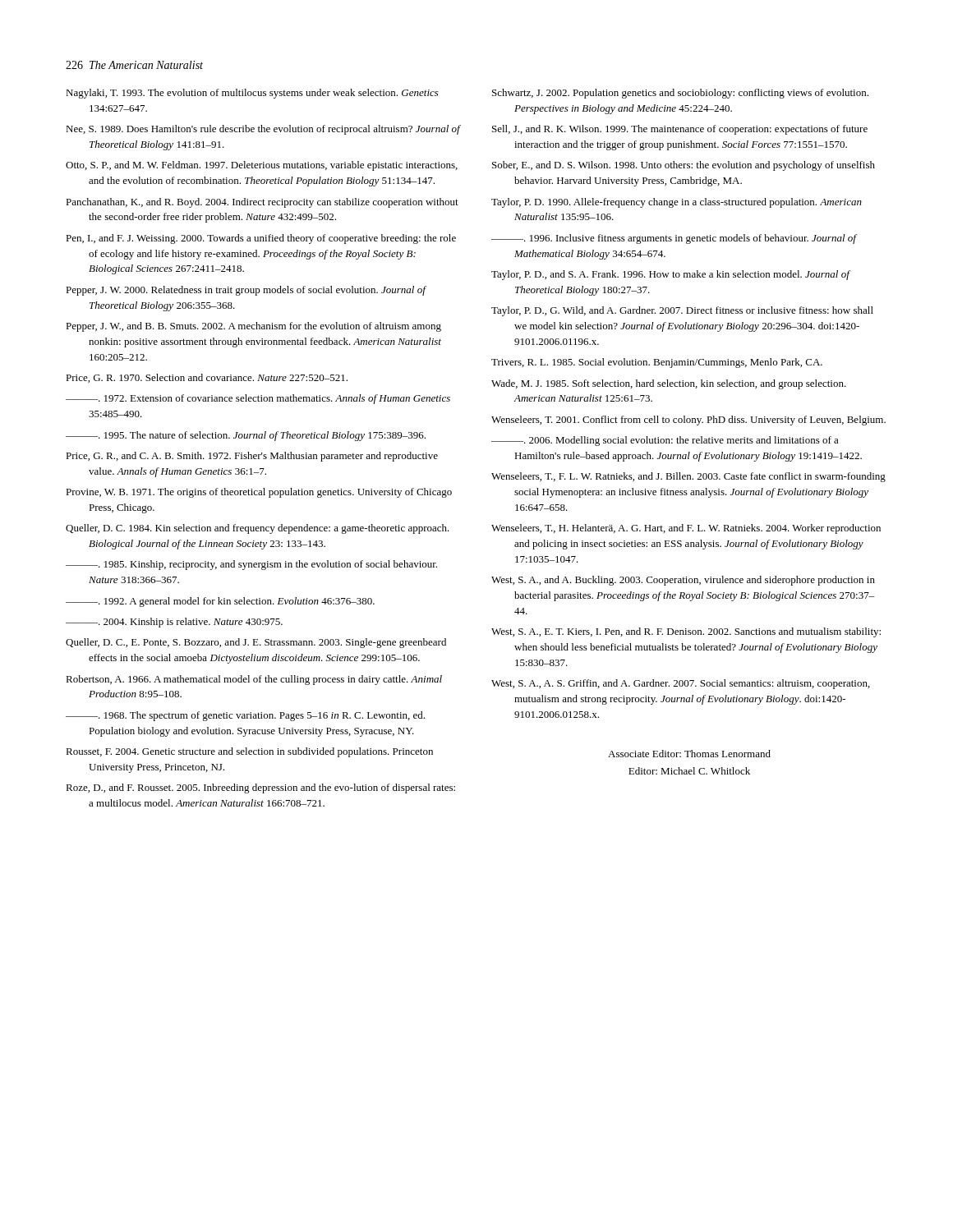Locate the block of text that opens with "———. 1968. The"
953x1232 pixels.
(246, 722)
